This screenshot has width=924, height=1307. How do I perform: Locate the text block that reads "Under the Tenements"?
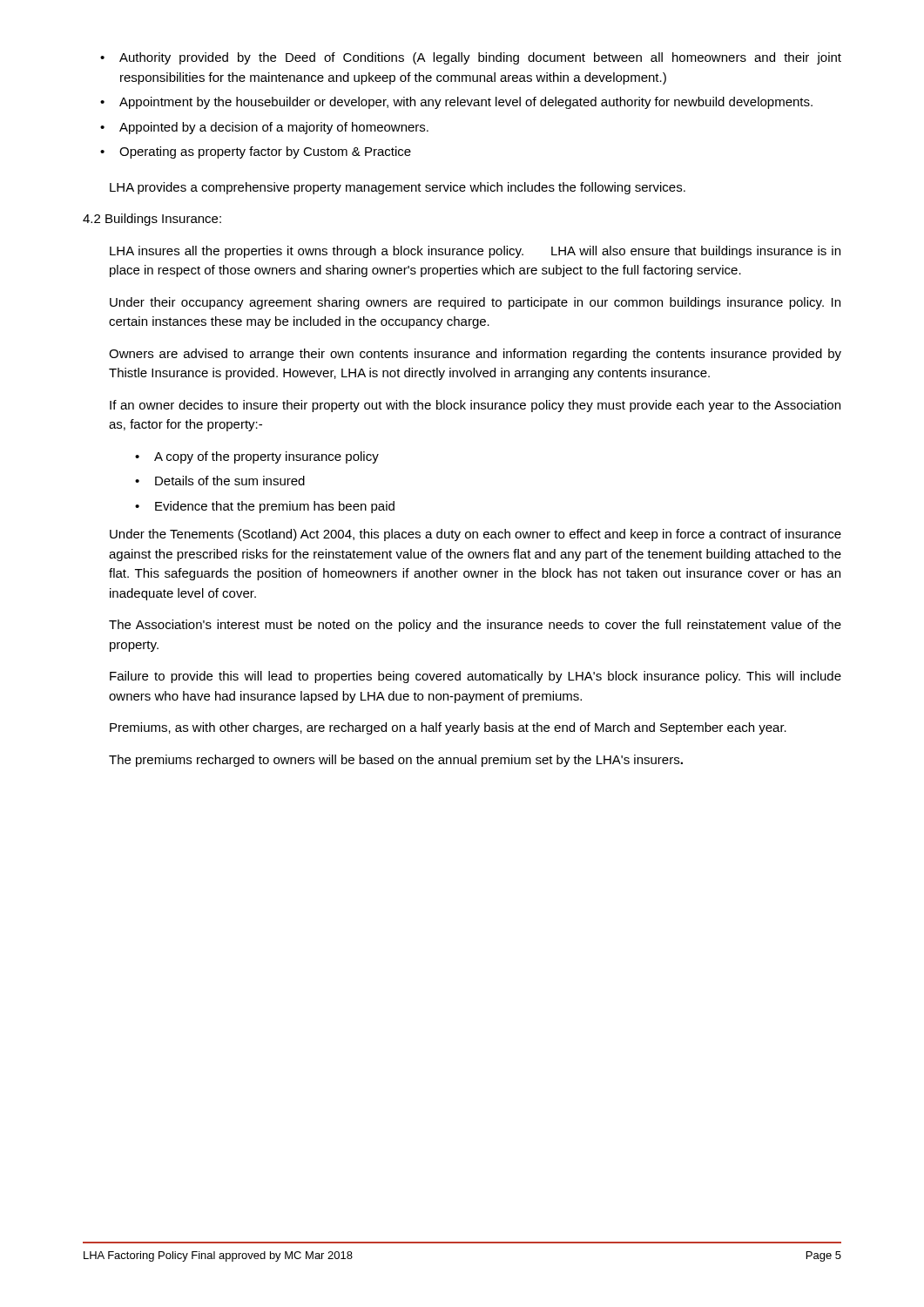[475, 563]
